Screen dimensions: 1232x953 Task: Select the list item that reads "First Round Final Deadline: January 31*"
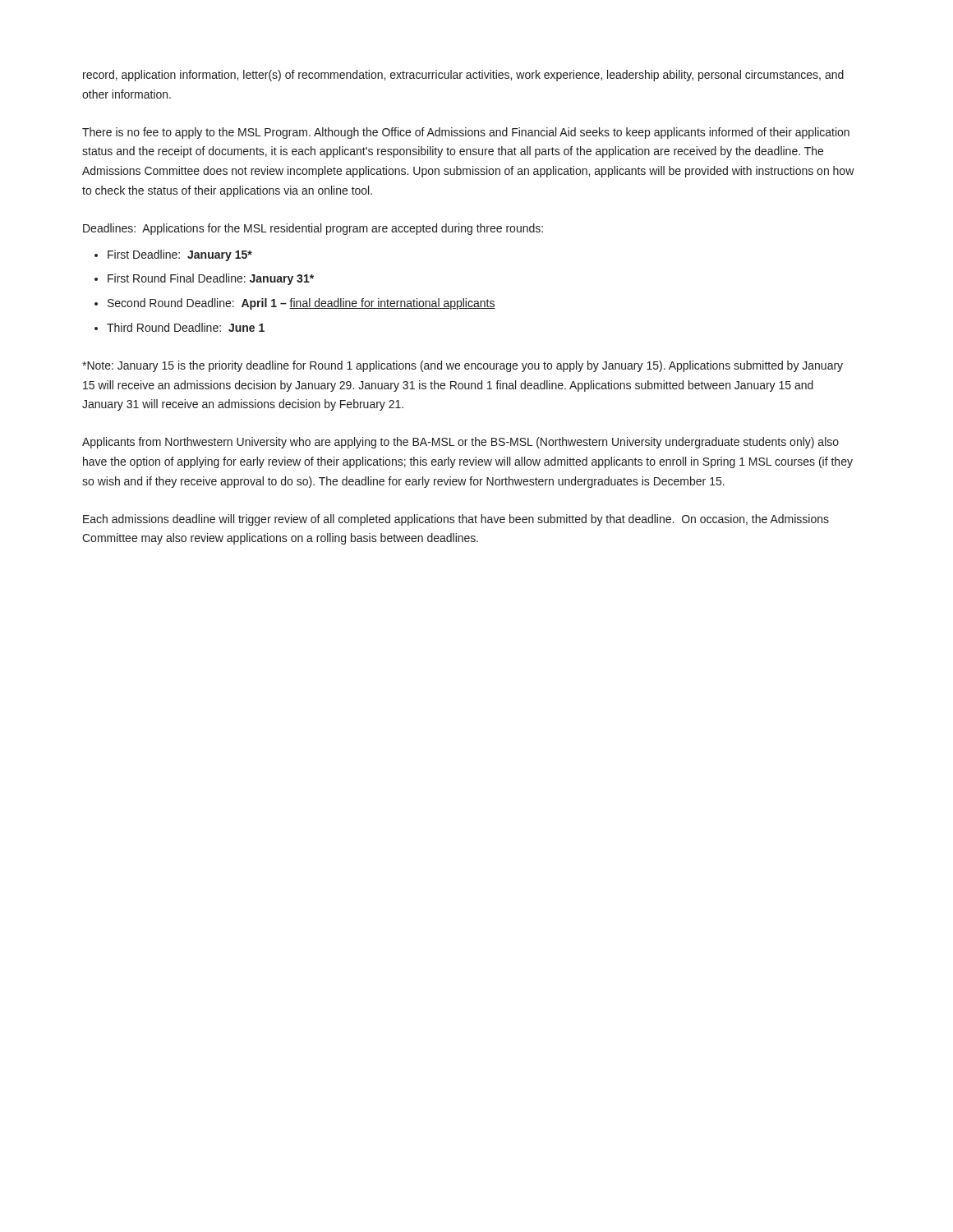coord(210,279)
